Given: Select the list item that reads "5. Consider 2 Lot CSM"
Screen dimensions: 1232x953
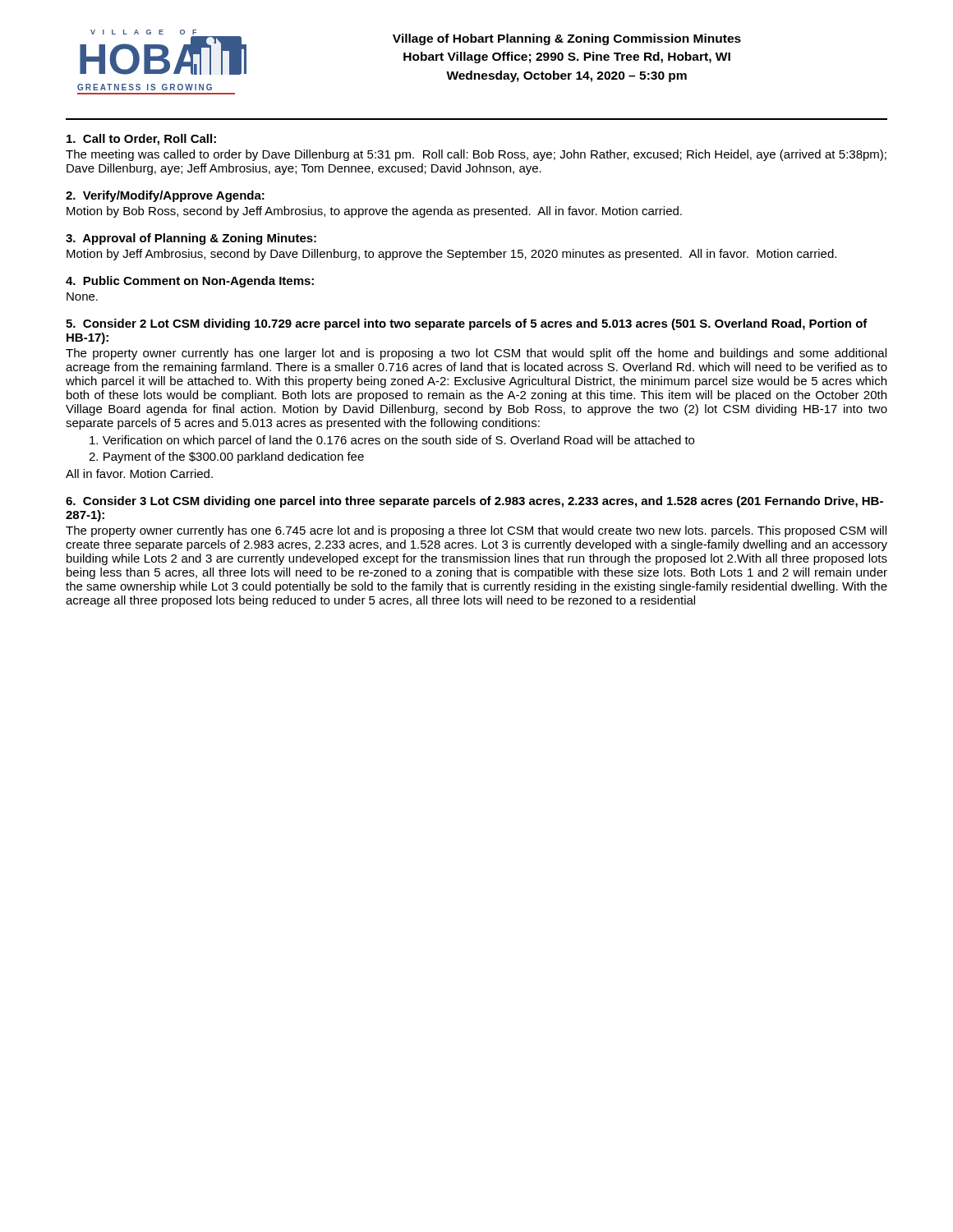Looking at the screenshot, I should (476, 398).
